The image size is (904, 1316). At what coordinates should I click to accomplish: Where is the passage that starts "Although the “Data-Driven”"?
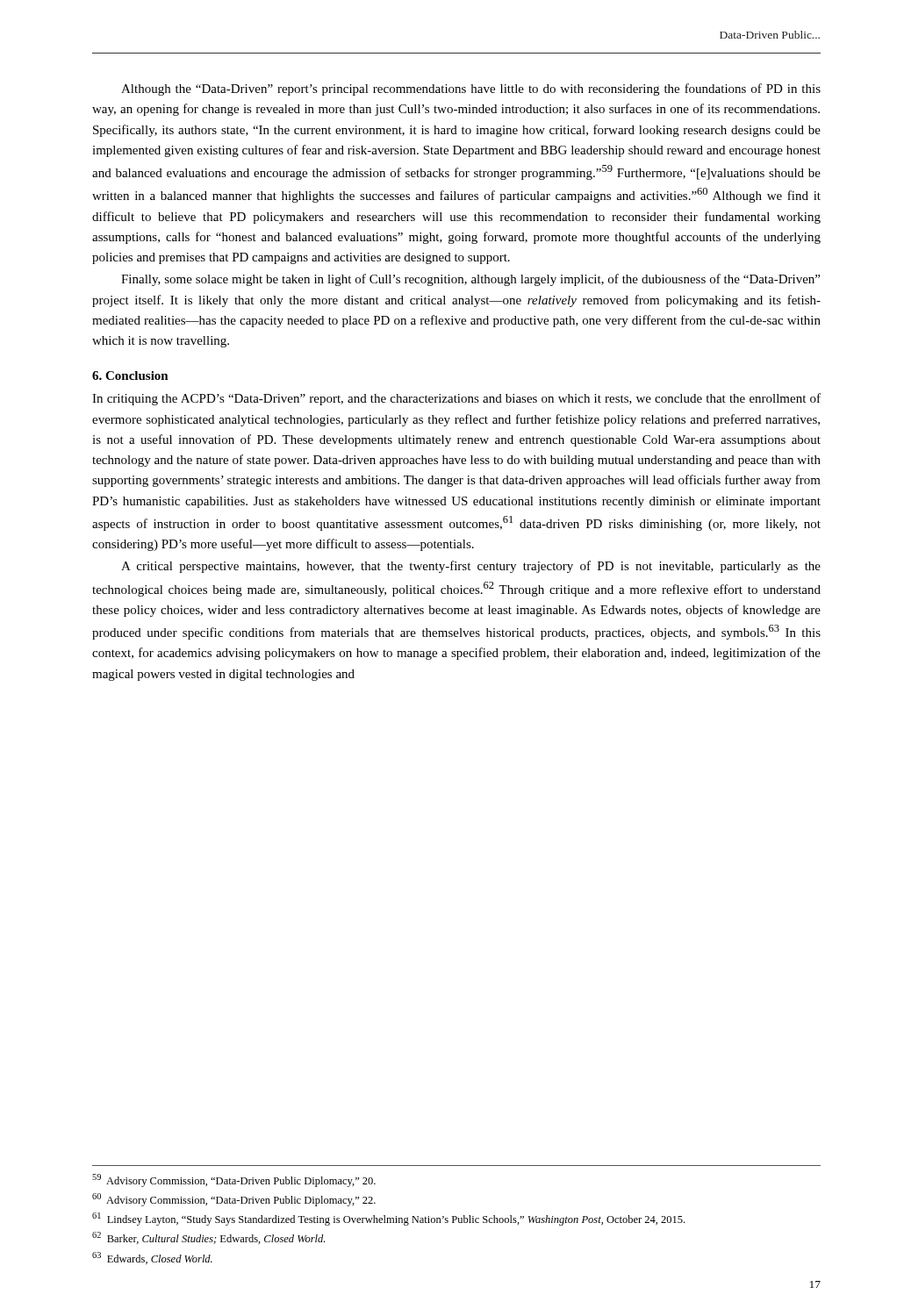[x=456, y=173]
